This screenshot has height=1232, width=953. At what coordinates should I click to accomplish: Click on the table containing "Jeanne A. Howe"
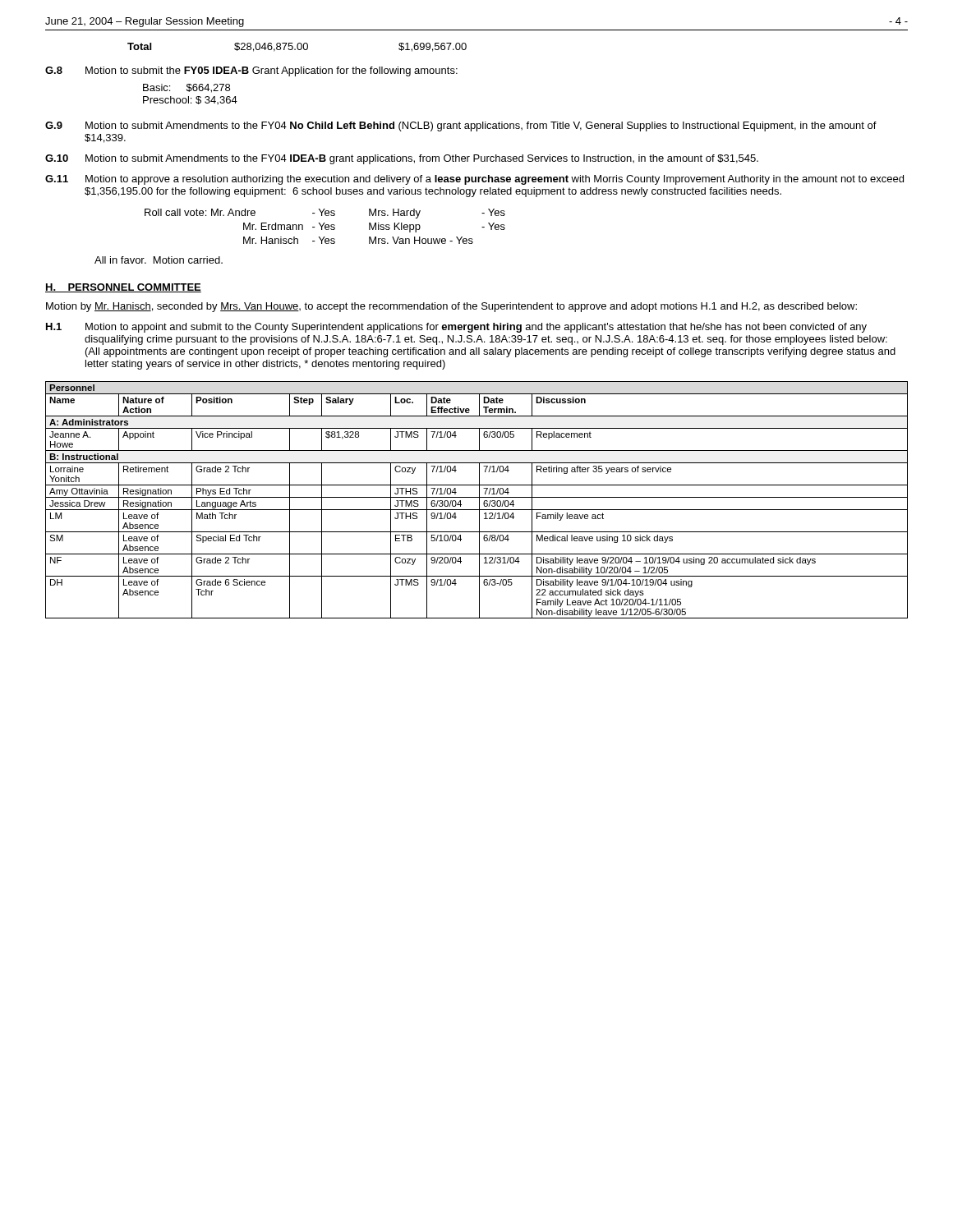pos(476,500)
